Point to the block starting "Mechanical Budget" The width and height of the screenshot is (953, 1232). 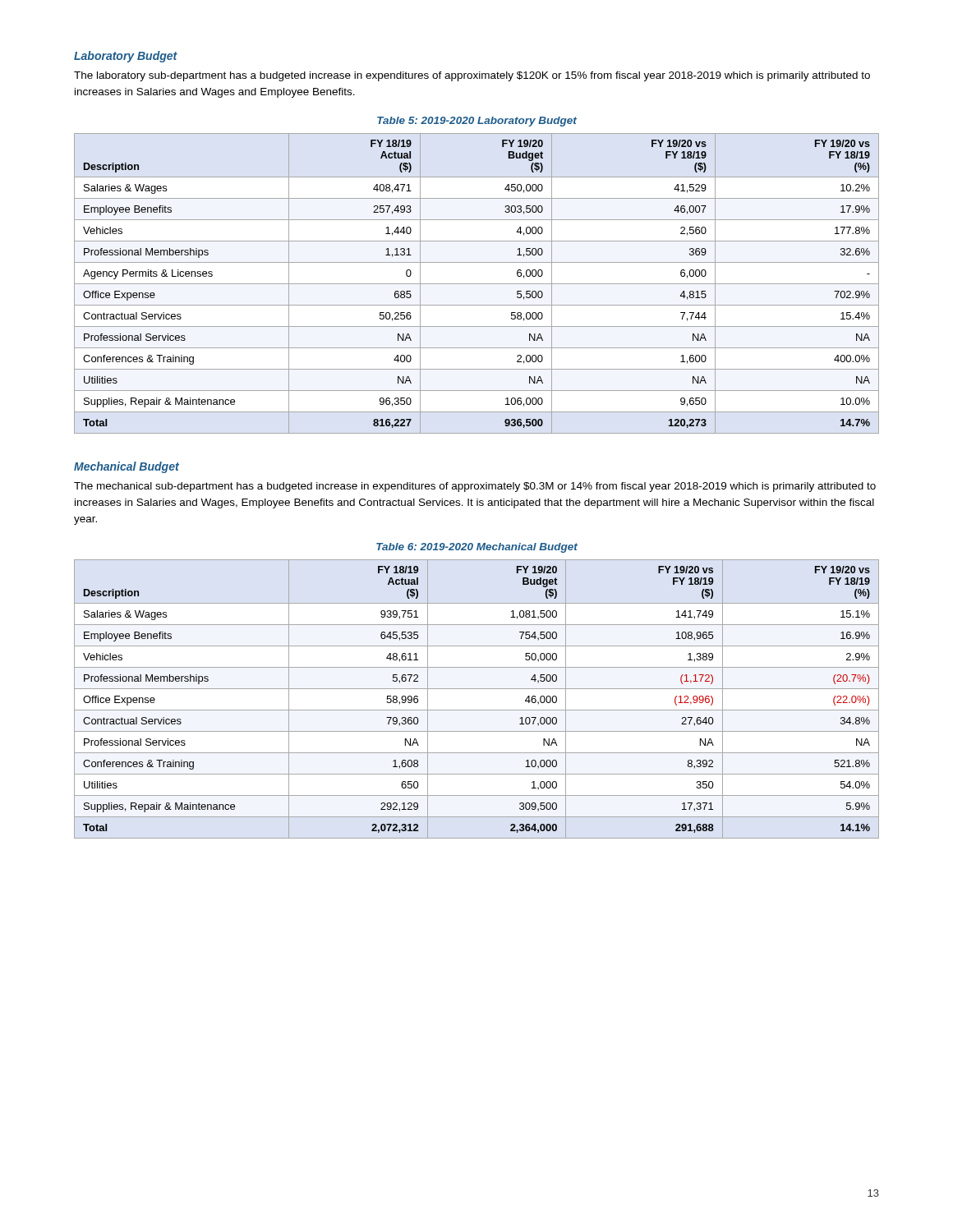click(126, 466)
